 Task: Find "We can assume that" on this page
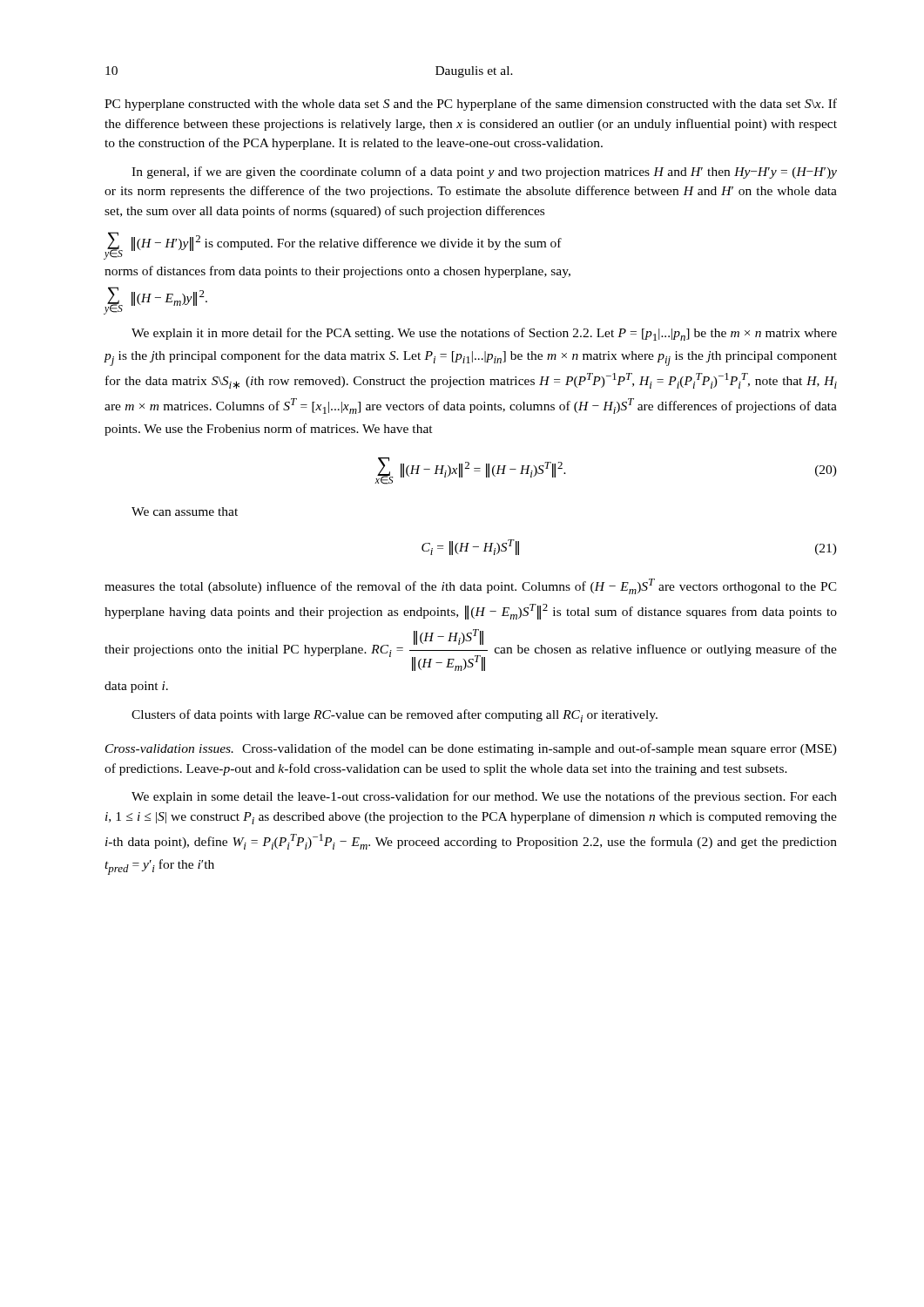[185, 511]
